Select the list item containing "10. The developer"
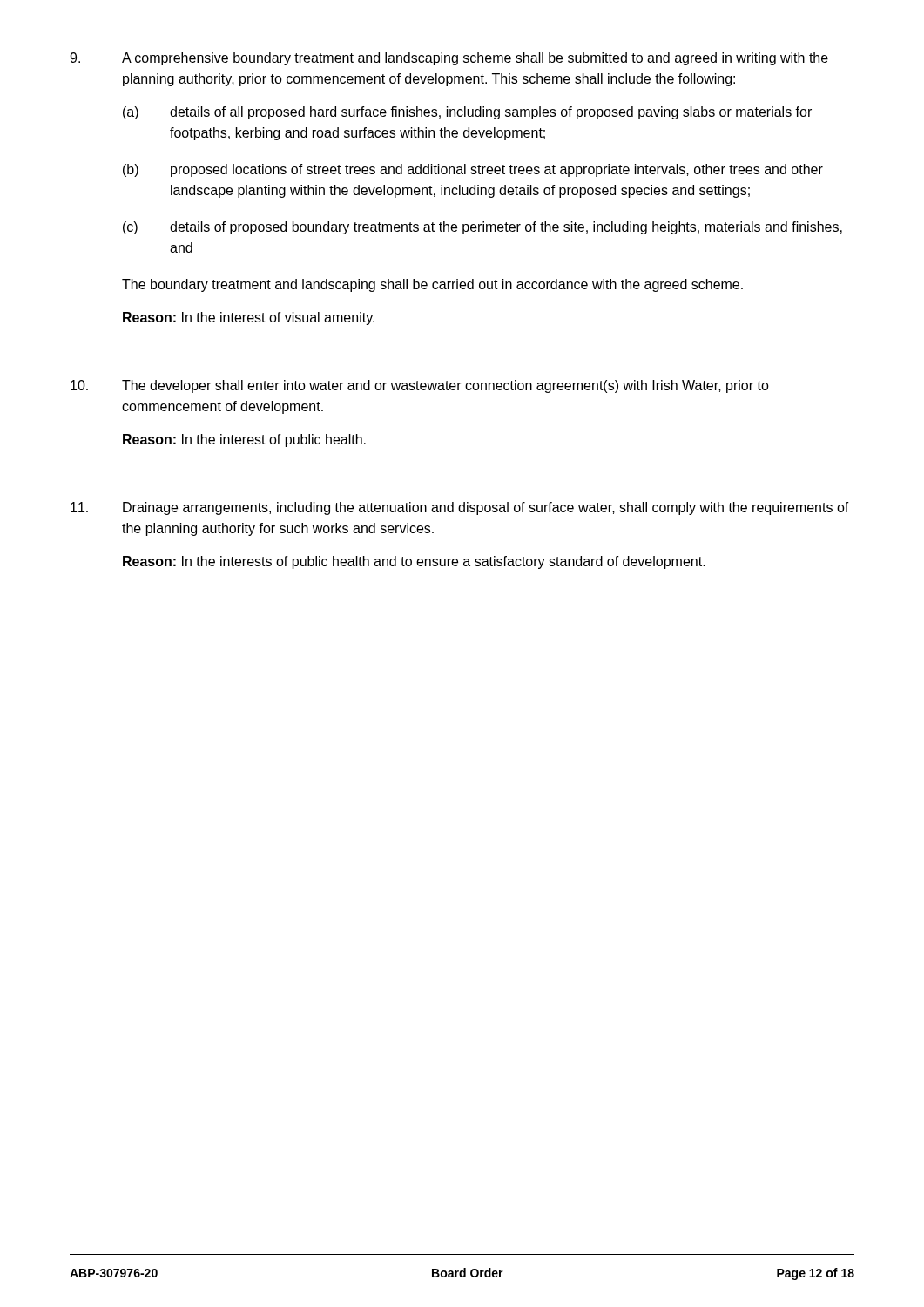Screen dimensions: 1307x924 pyautogui.click(x=420, y=386)
